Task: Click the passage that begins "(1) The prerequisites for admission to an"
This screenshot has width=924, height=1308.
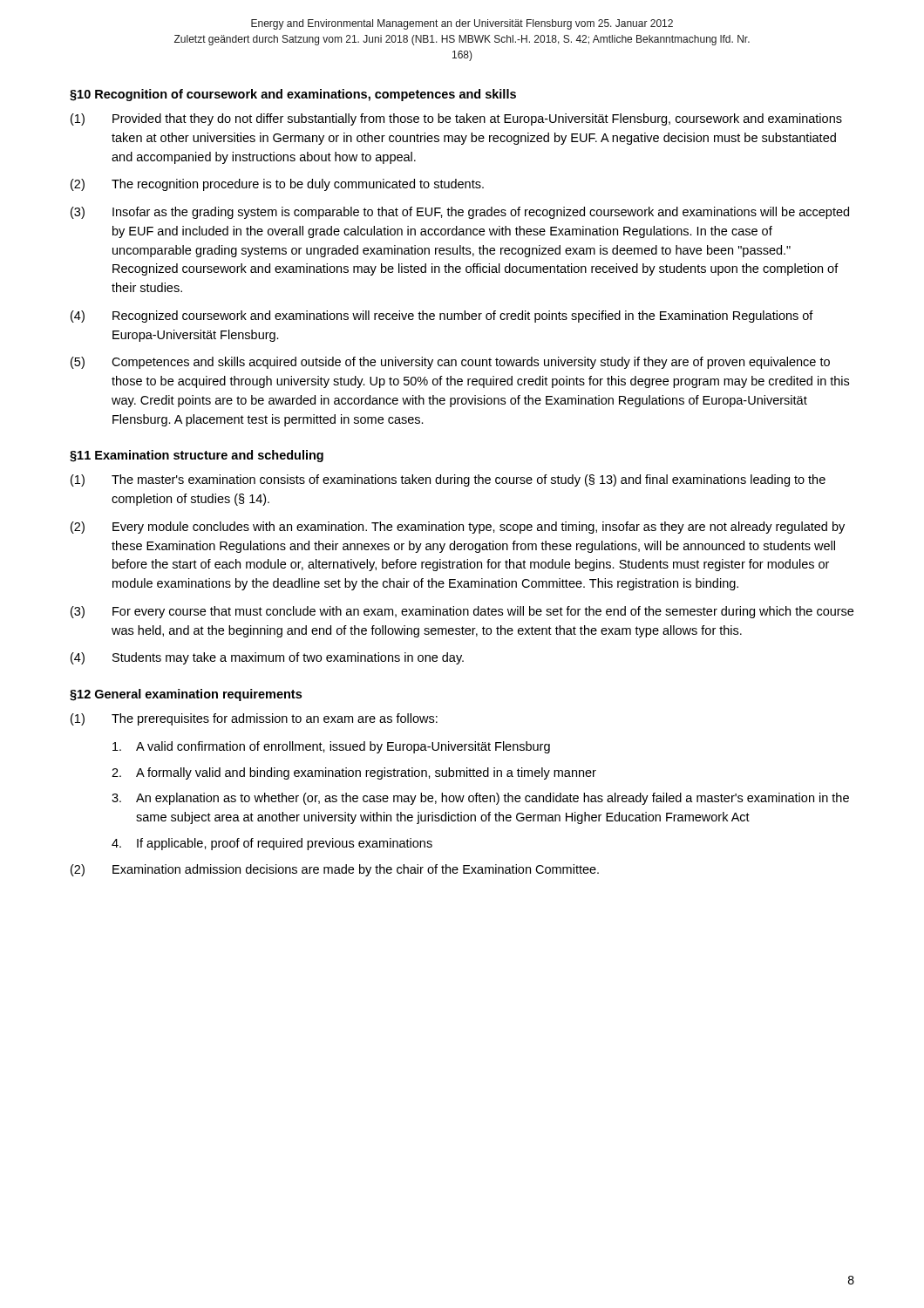Action: [x=254, y=719]
